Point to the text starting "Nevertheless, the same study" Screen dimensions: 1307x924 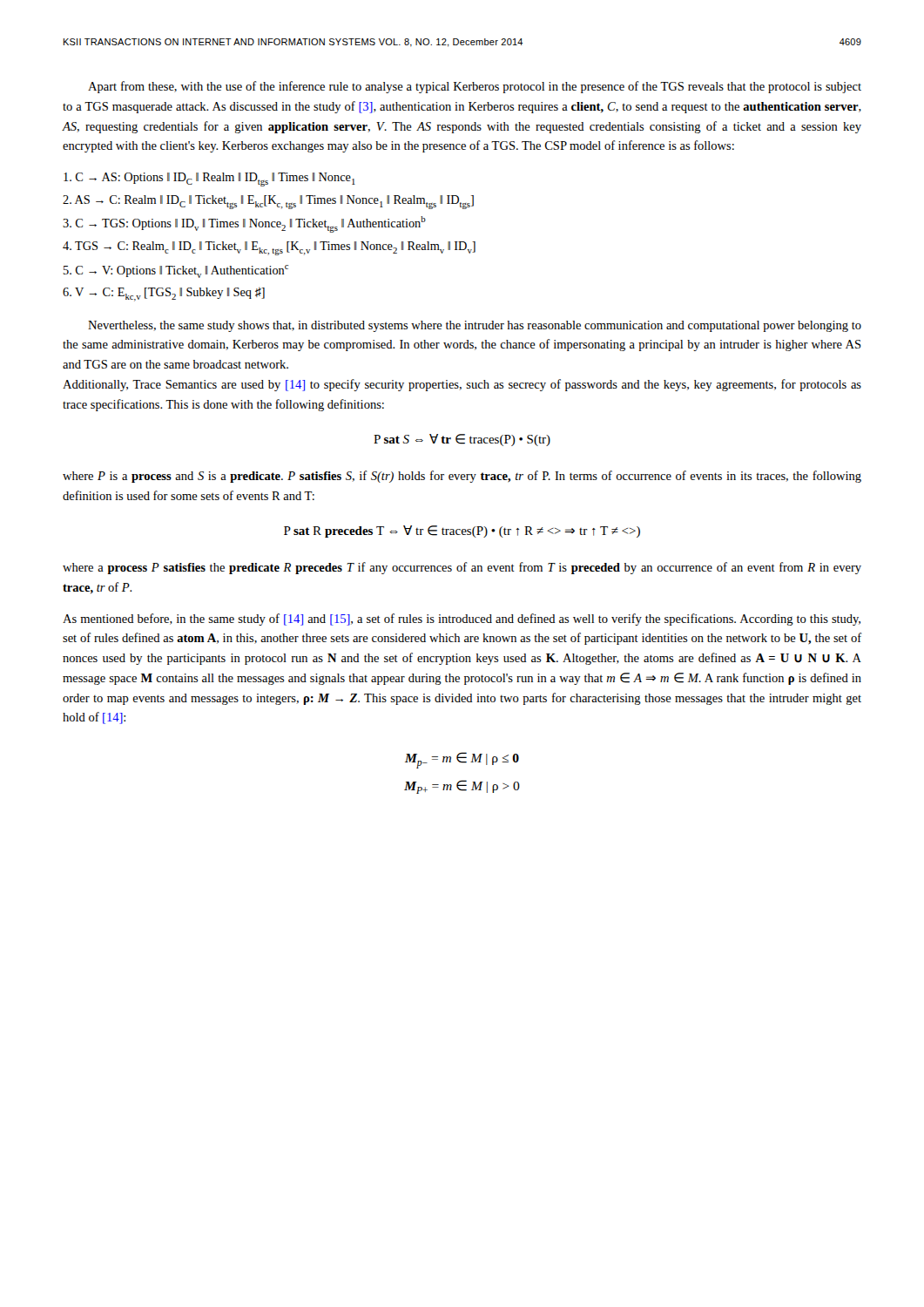(x=475, y=326)
